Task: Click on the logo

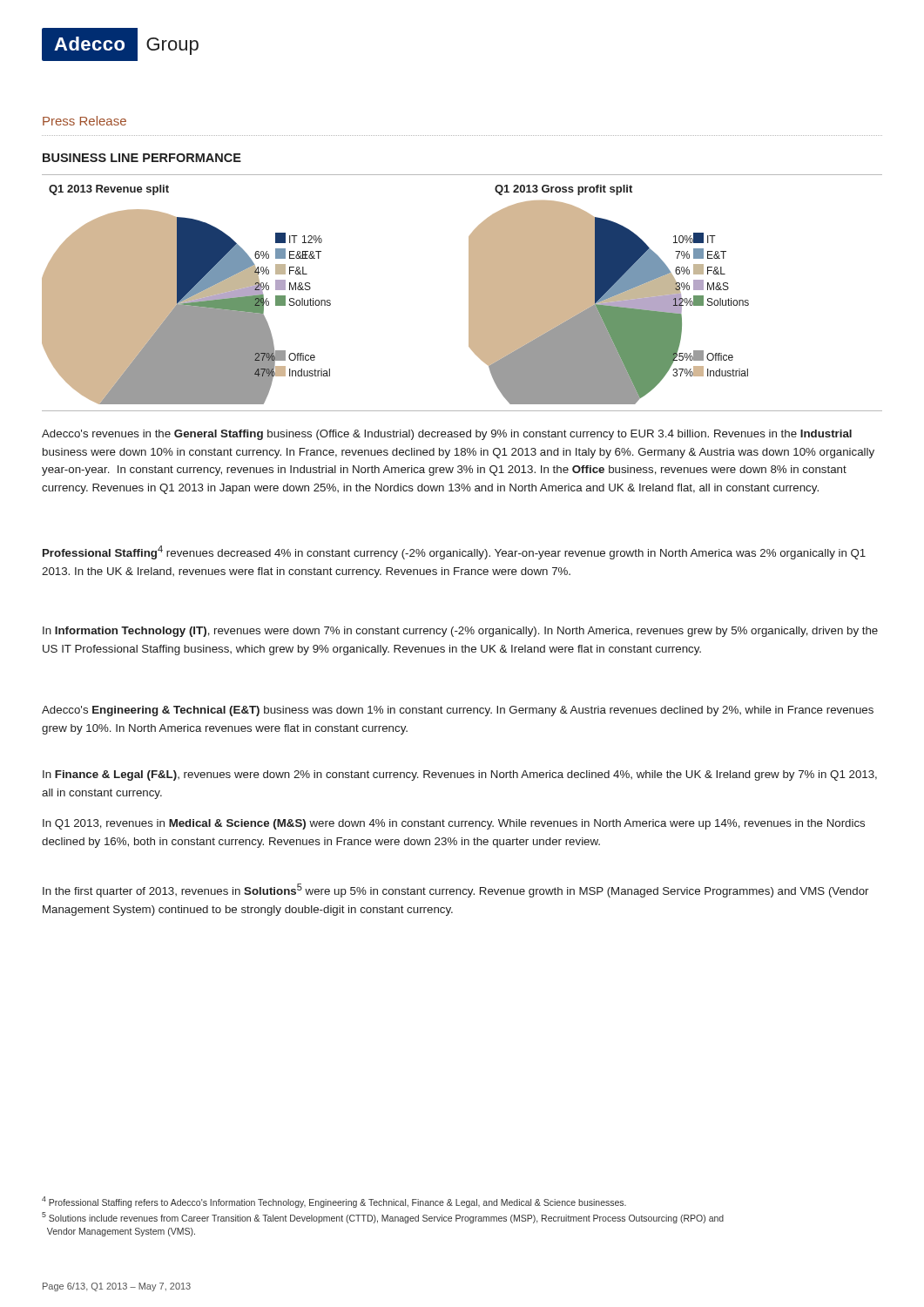Action: pyautogui.click(x=120, y=44)
